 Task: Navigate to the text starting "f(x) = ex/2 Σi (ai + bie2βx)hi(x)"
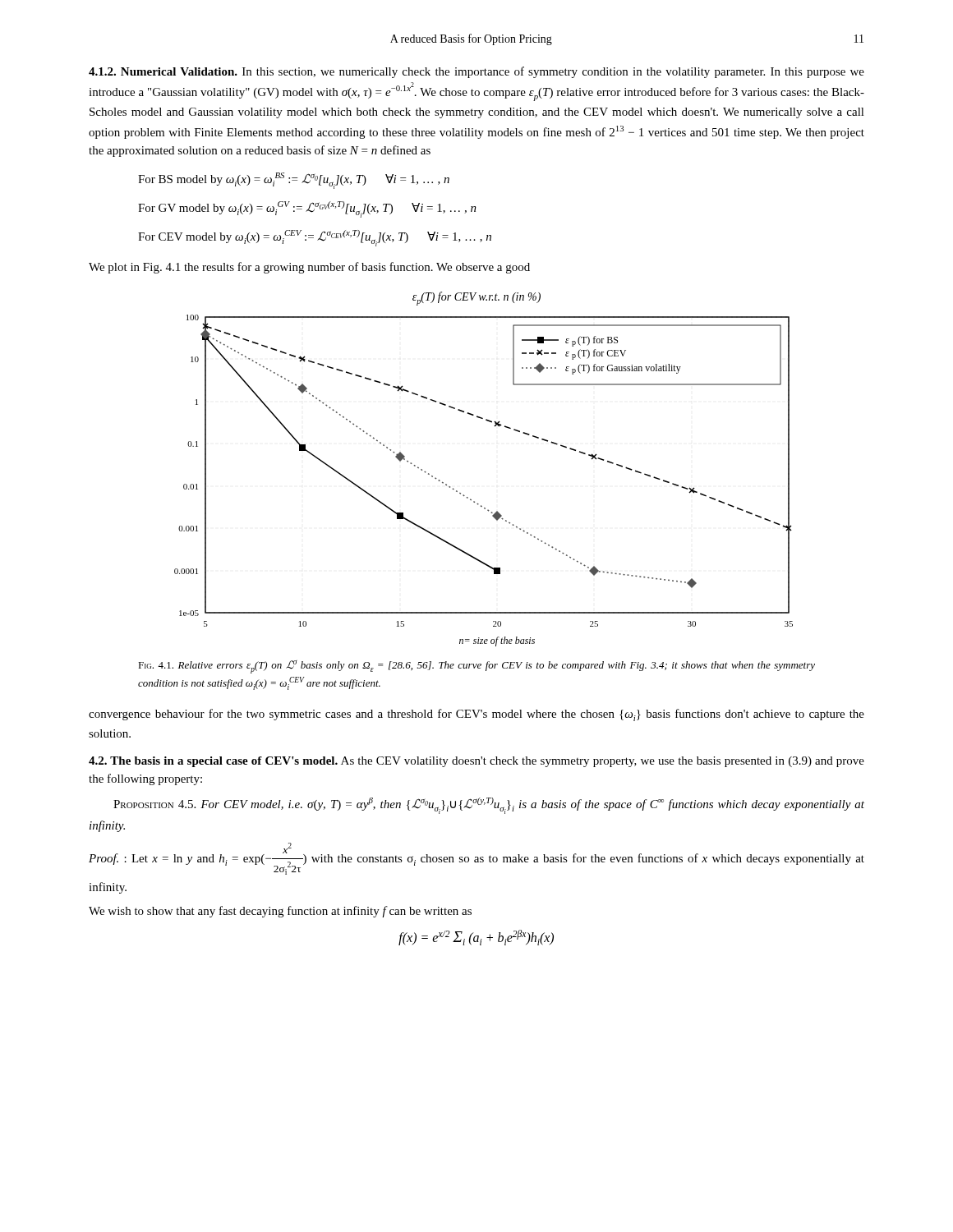point(476,938)
